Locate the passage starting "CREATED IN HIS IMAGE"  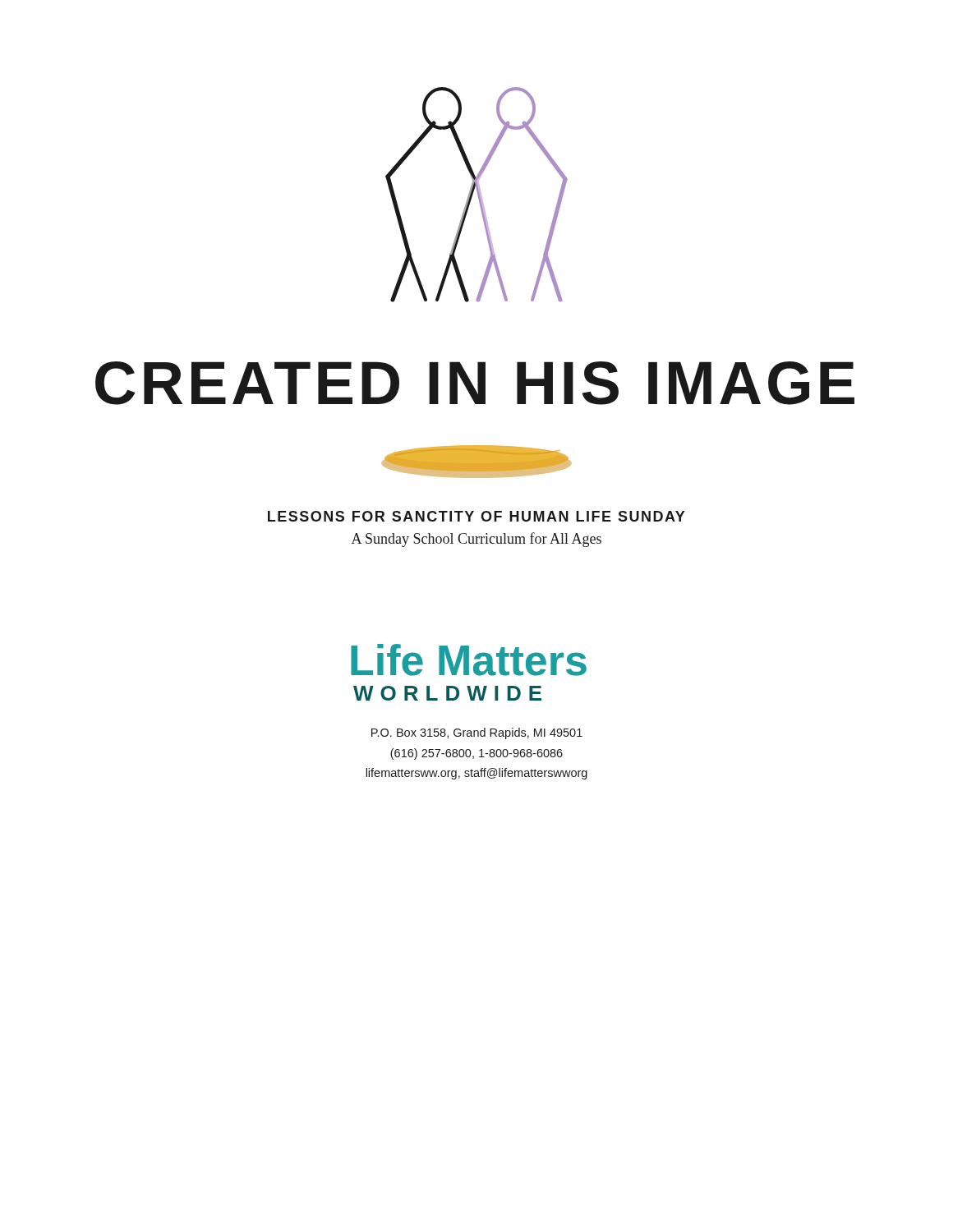[476, 384]
